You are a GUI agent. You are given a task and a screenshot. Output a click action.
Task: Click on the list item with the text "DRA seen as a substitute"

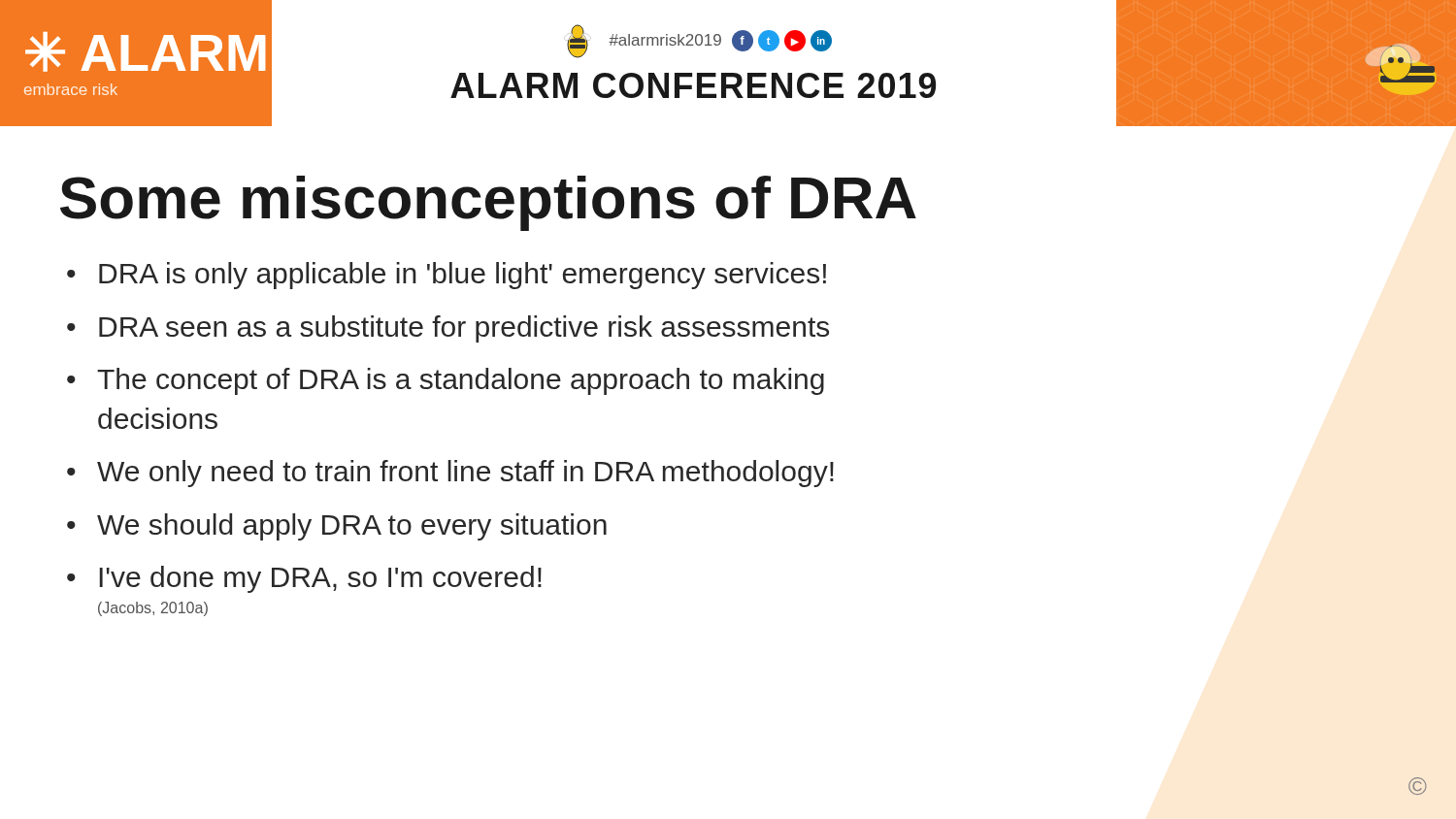(464, 326)
